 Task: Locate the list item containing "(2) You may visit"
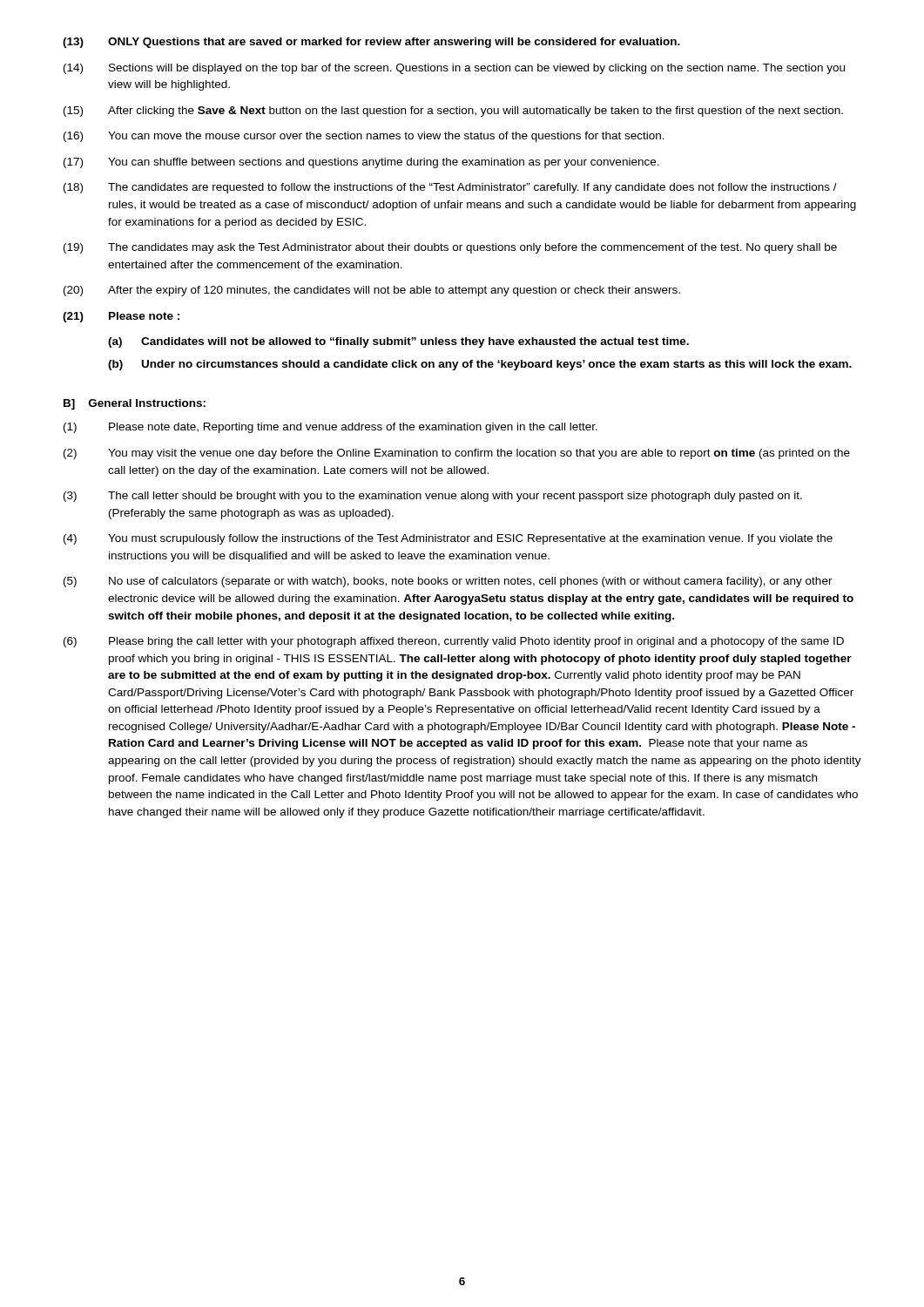pos(462,461)
